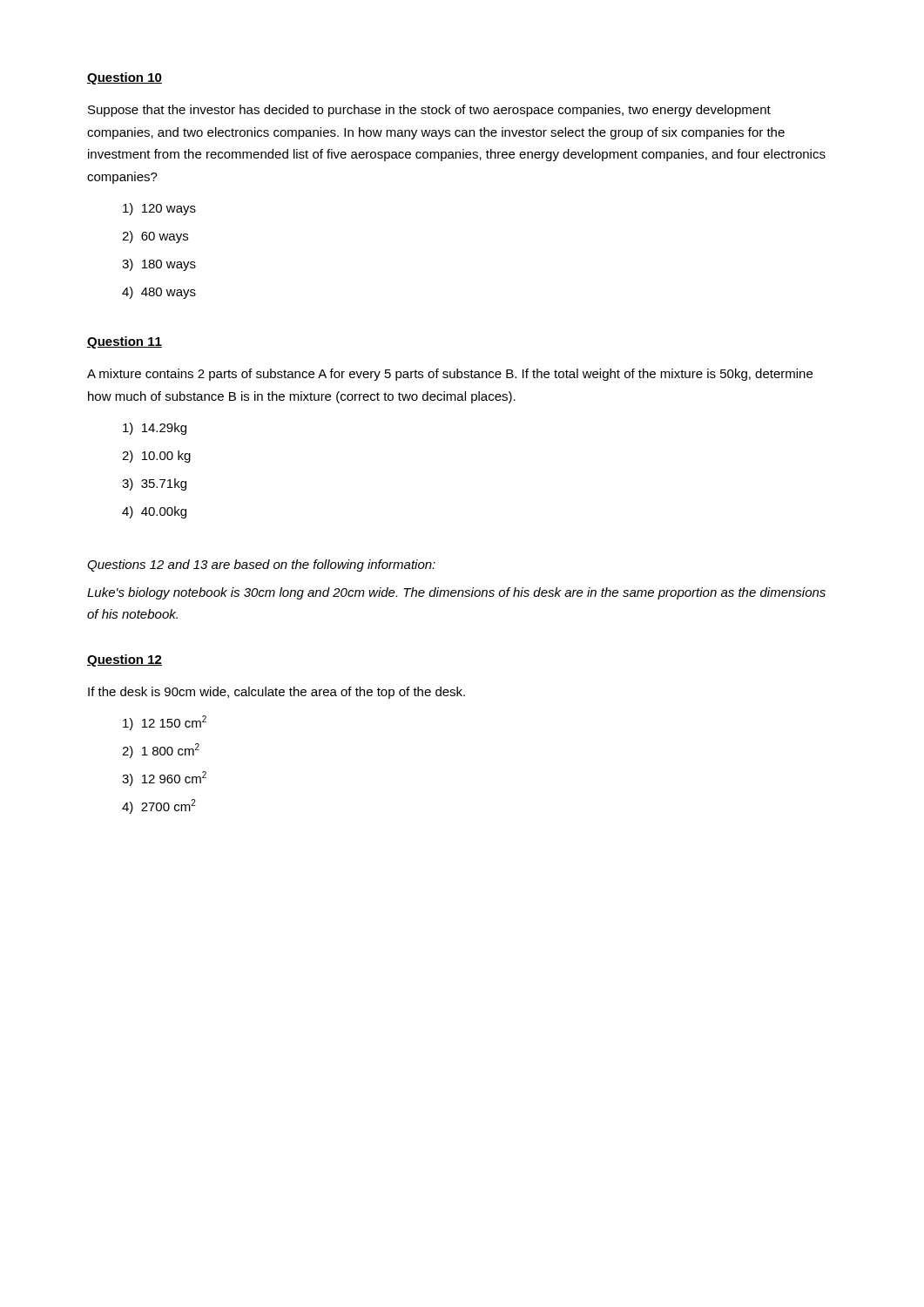The width and height of the screenshot is (924, 1307).
Task: Find the block starting "3) 12 960"
Action: 164,778
